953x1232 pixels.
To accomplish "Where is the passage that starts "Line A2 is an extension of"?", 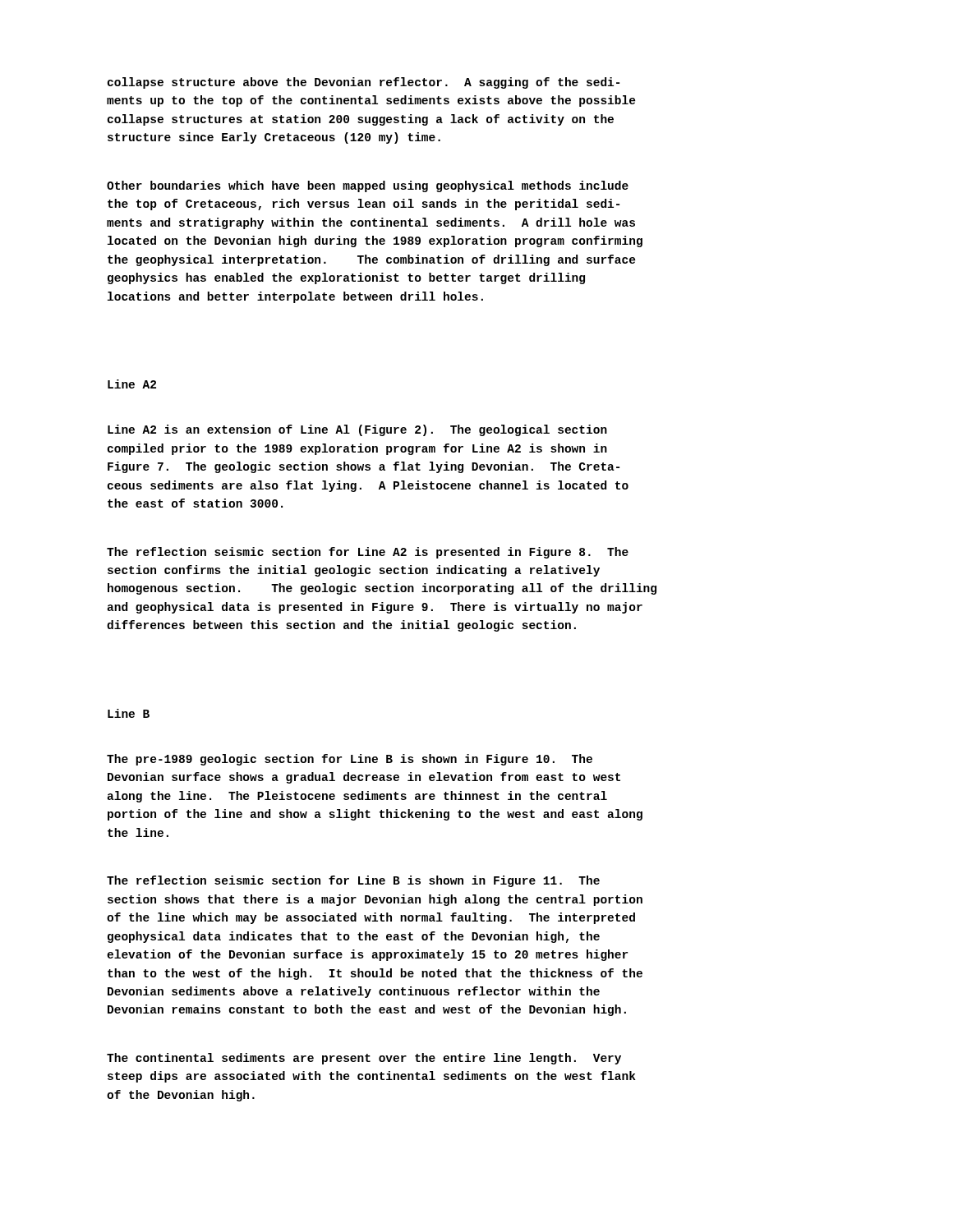I will [x=368, y=467].
